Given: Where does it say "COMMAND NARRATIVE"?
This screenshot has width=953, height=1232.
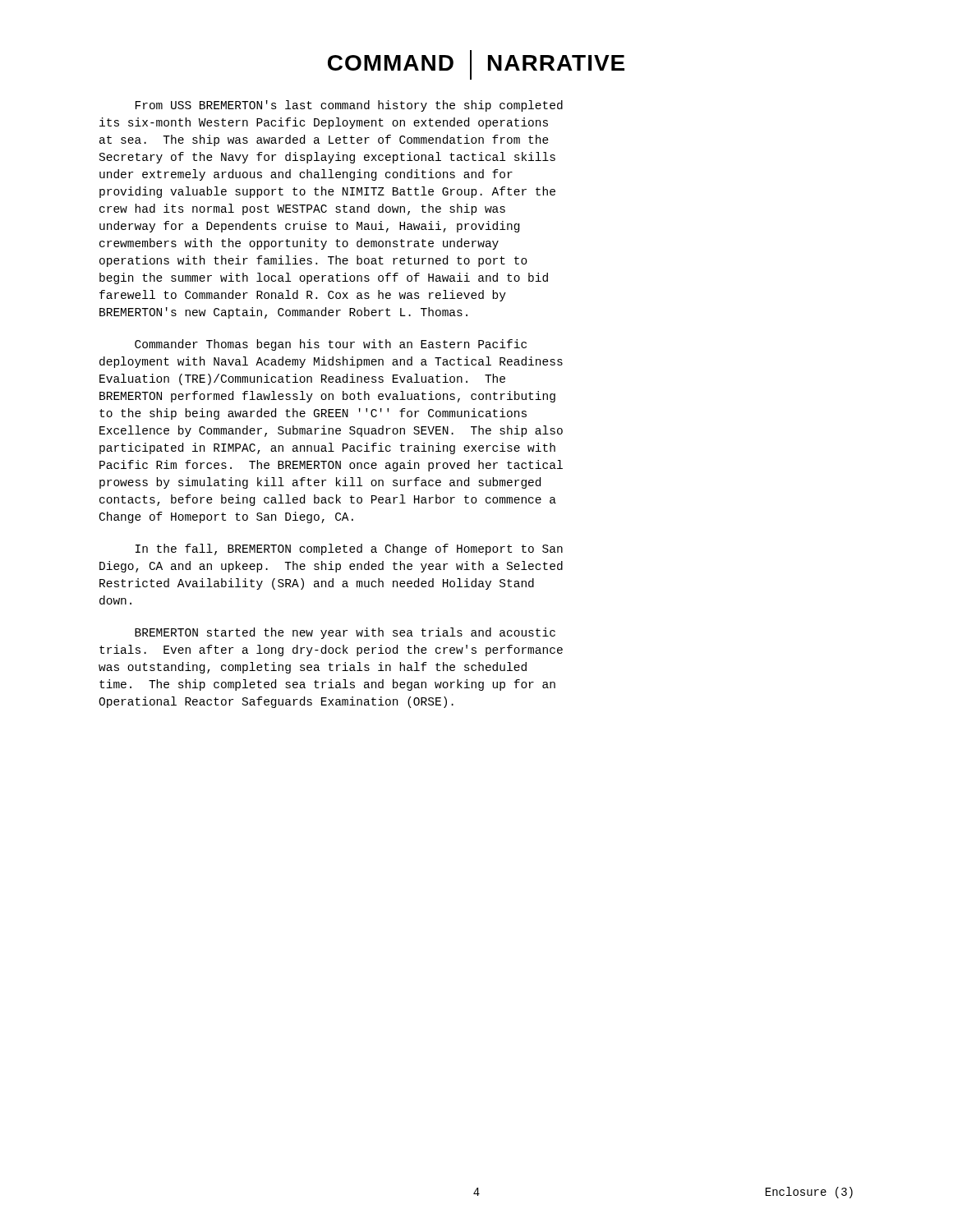Looking at the screenshot, I should 476,64.
